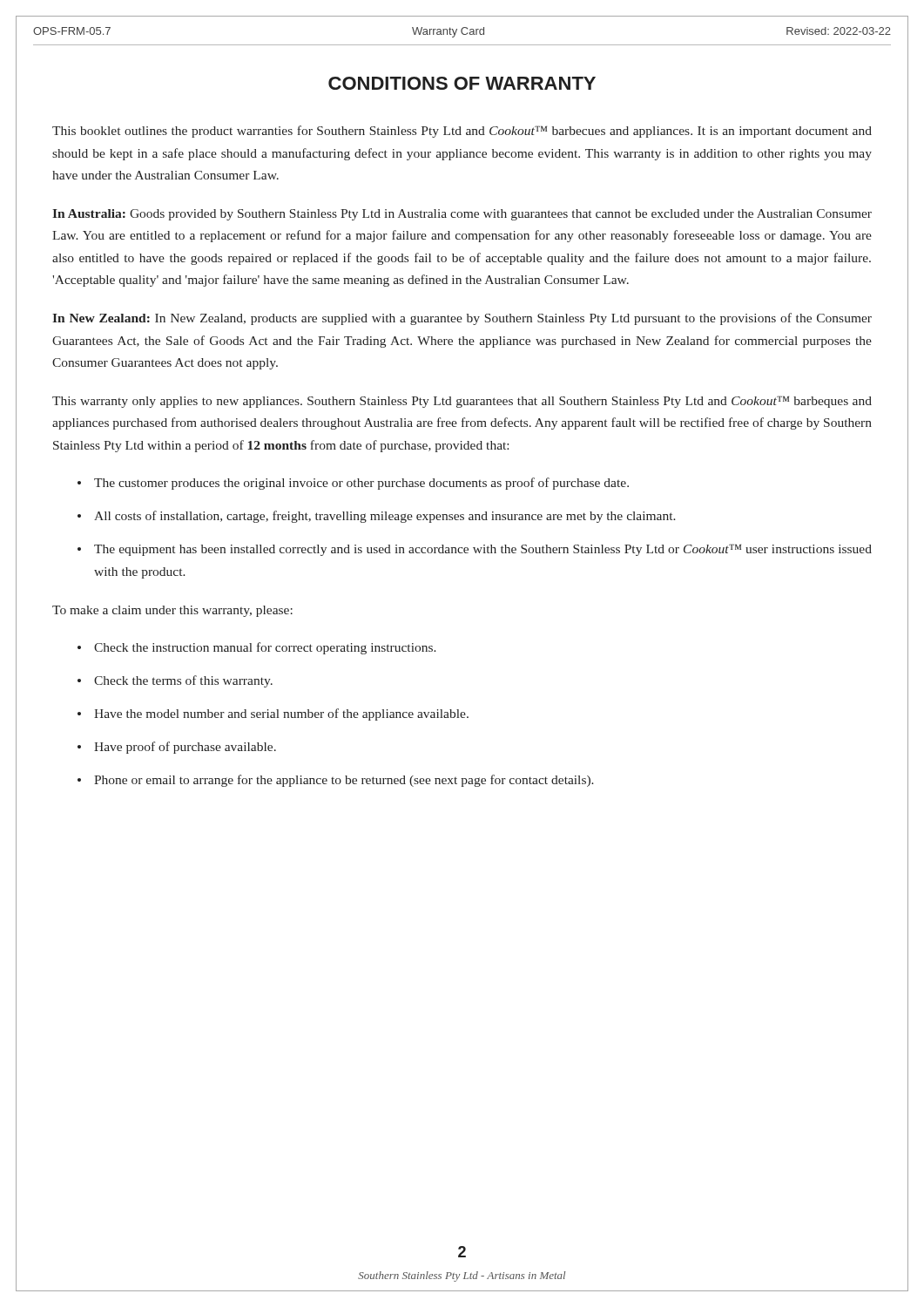
Task: Click on the passage starting "Phone or email to"
Action: 483,780
